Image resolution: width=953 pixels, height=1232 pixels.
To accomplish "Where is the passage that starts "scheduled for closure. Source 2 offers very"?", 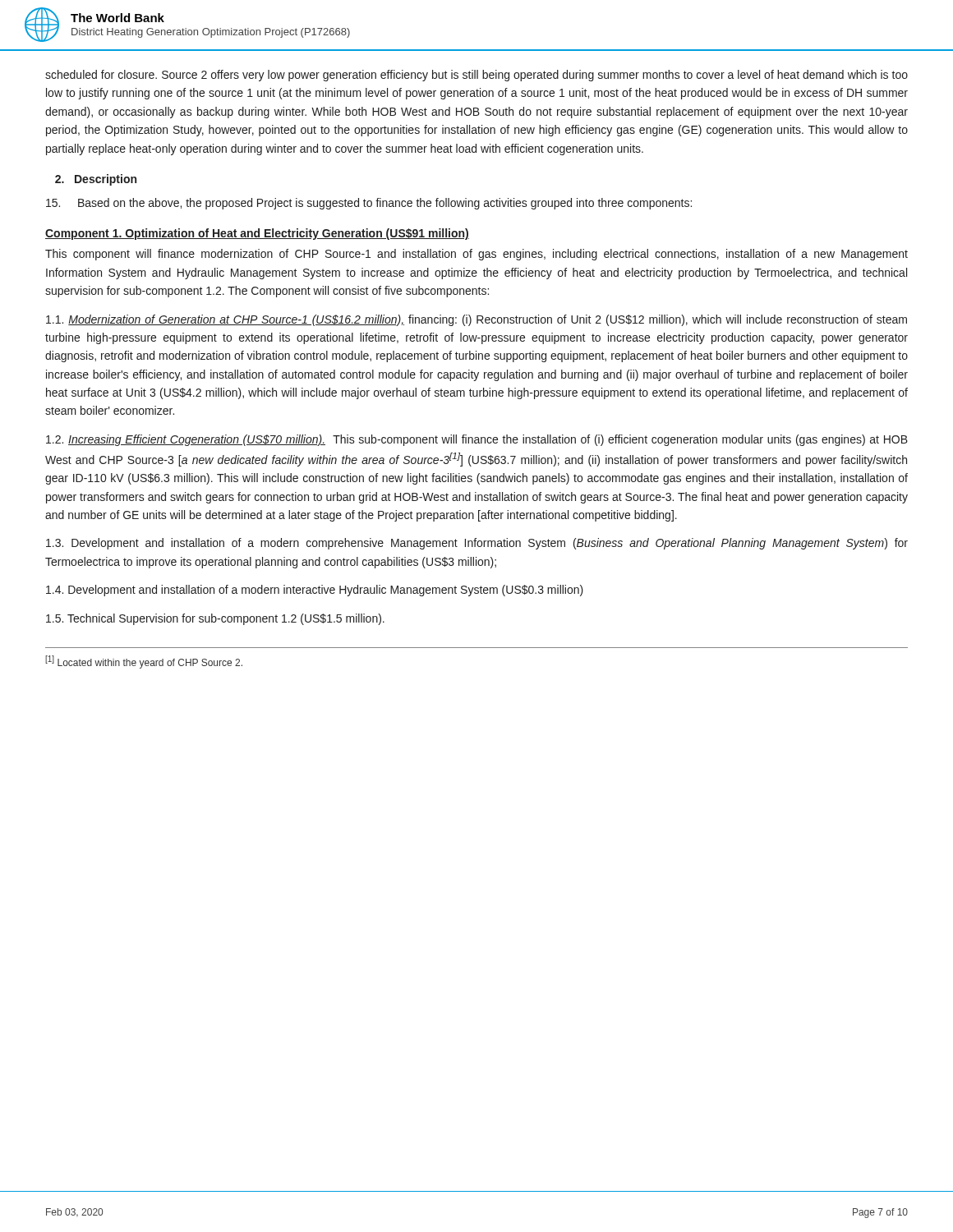I will coord(476,111).
